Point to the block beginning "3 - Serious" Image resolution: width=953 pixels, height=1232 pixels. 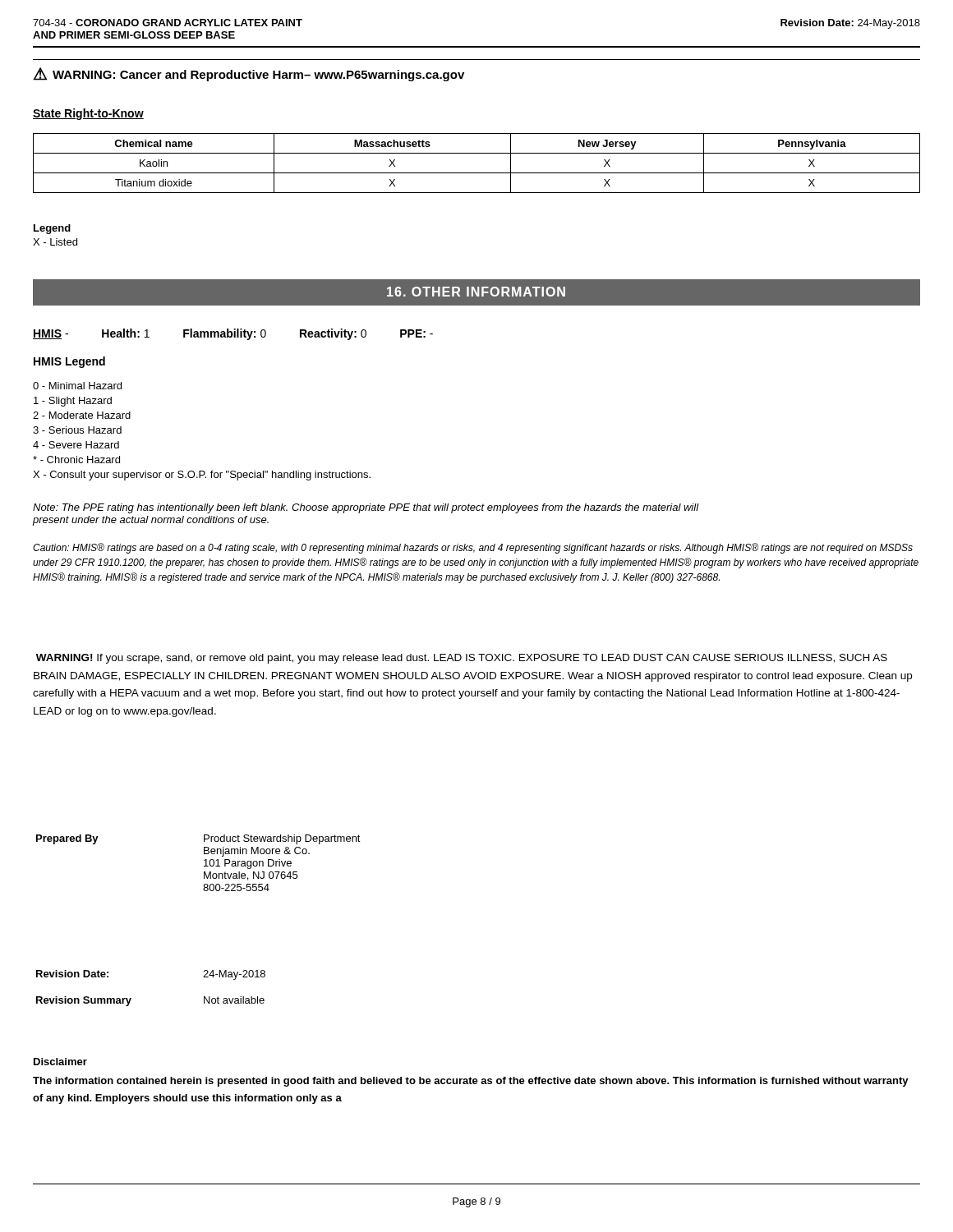click(77, 430)
